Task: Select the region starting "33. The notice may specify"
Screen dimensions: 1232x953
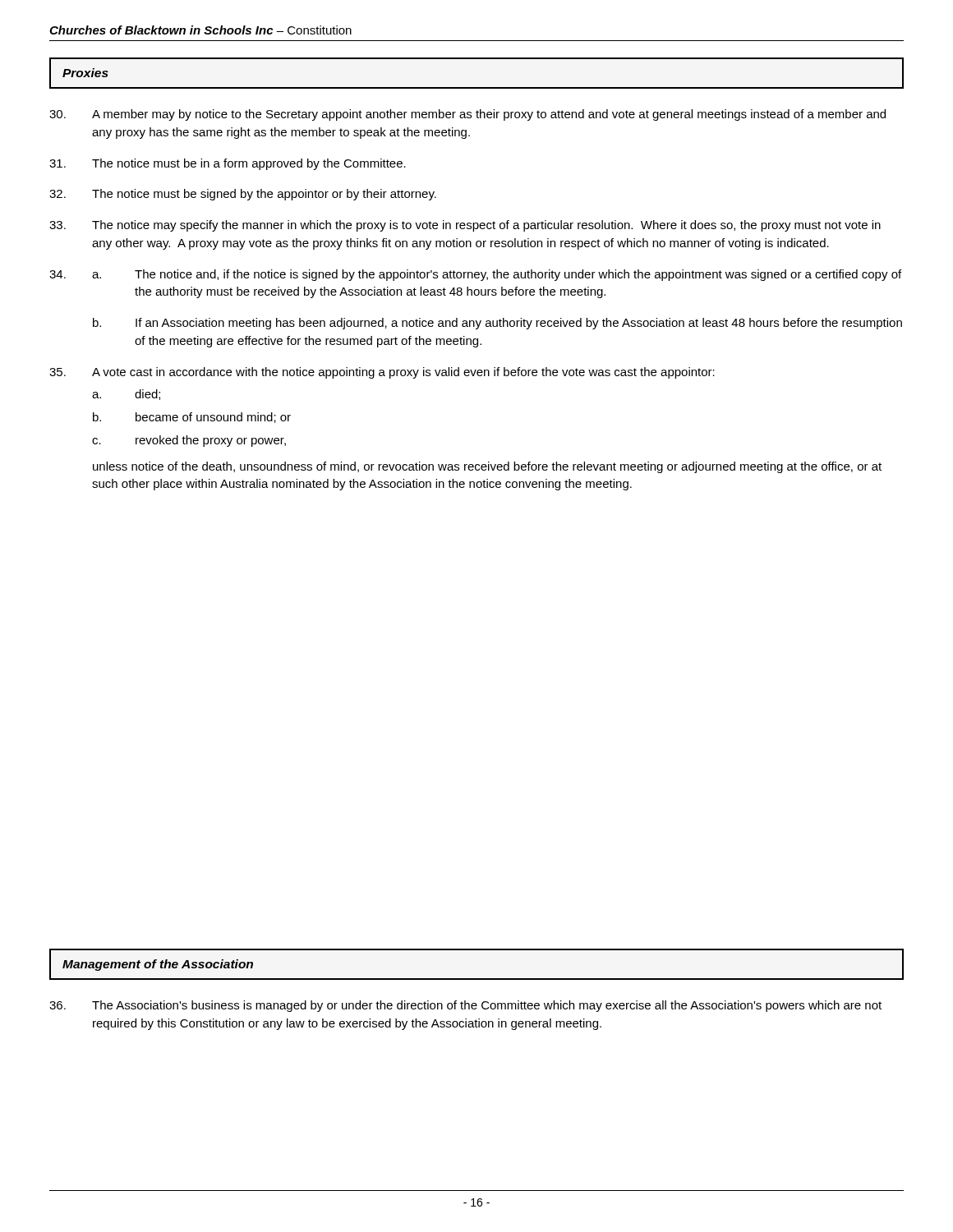Action: pos(476,234)
